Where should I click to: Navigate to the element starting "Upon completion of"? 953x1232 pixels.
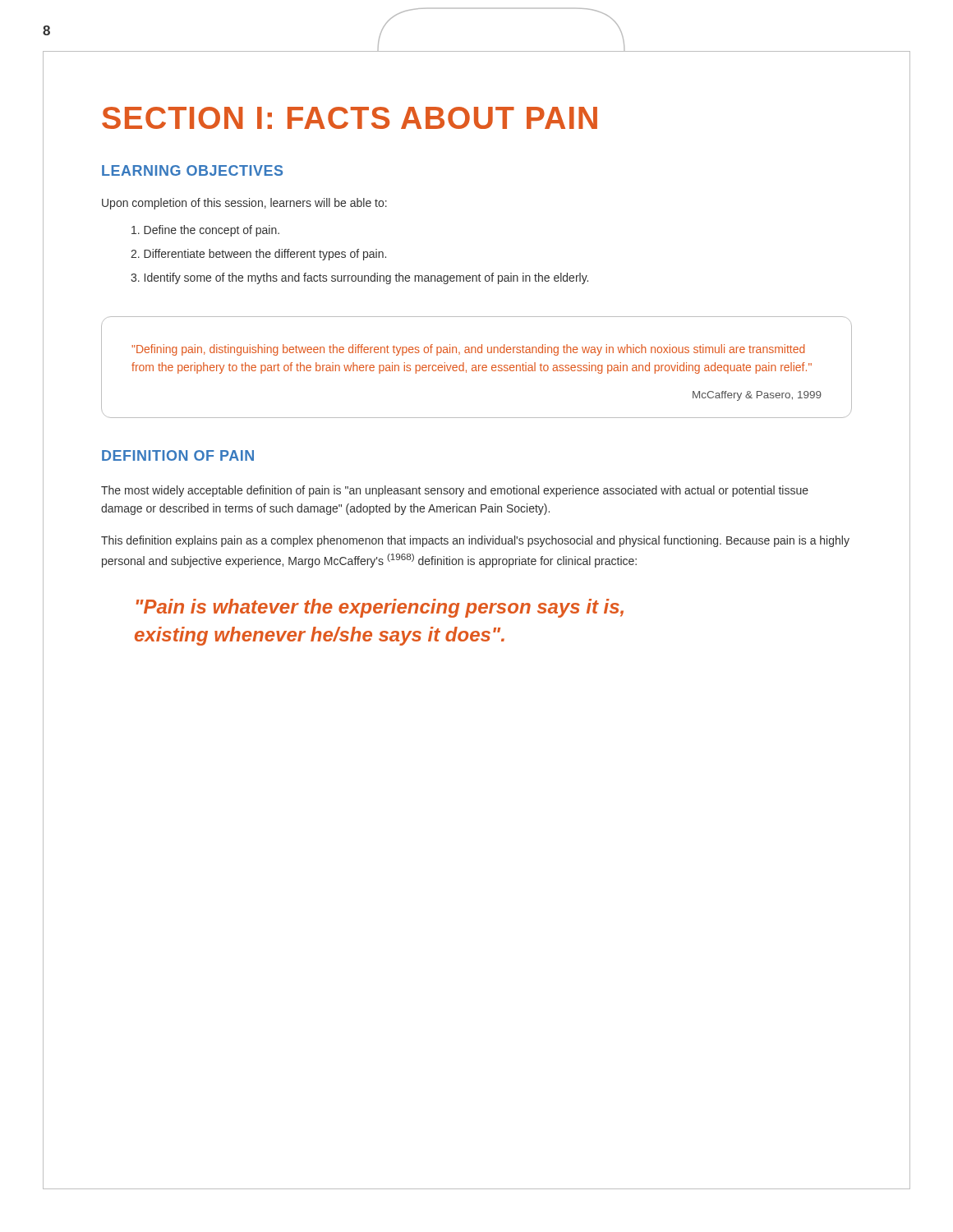[x=244, y=203]
